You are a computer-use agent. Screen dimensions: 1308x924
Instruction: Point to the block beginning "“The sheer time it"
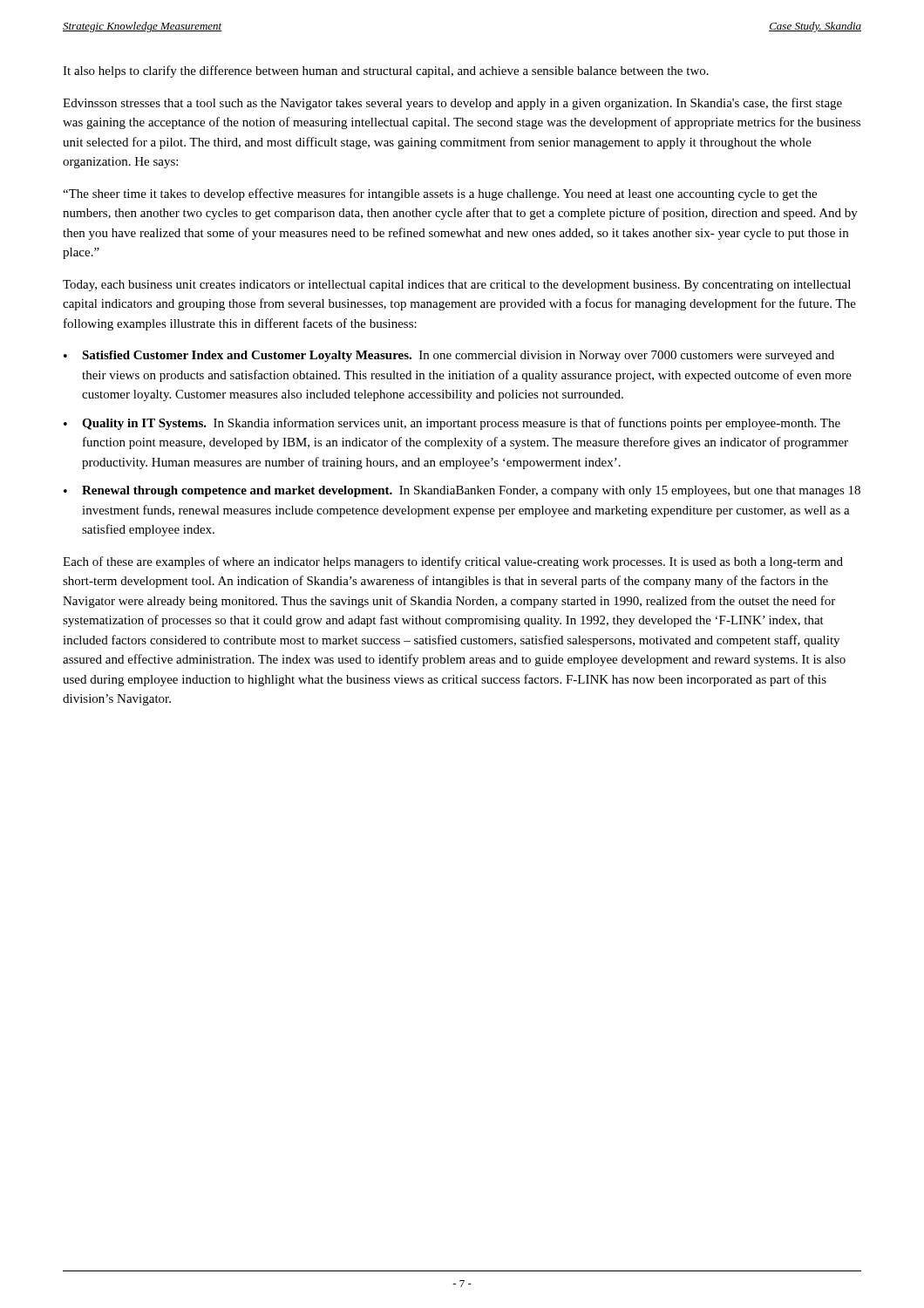460,223
